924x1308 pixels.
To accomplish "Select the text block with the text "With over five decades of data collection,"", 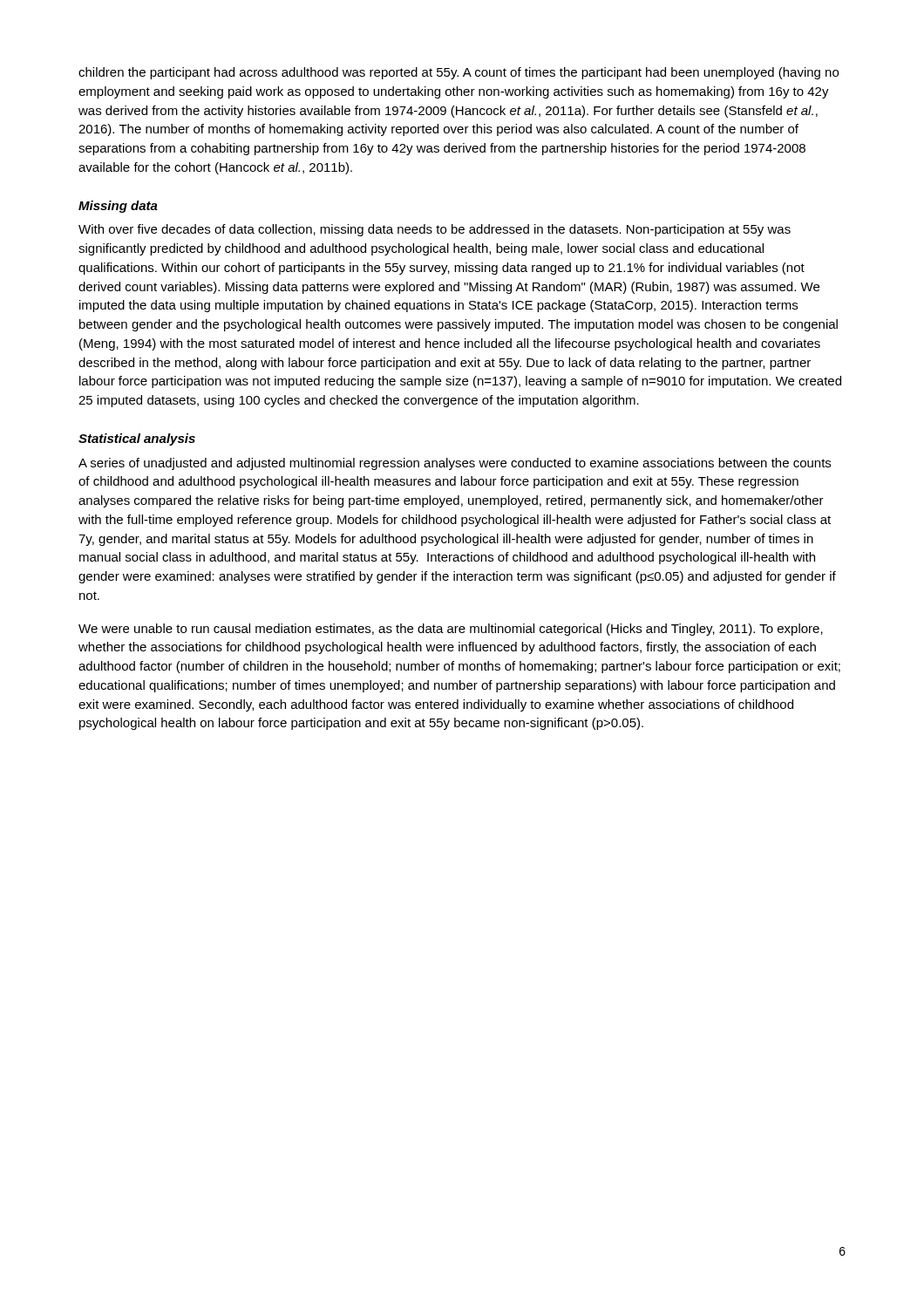I will tap(462, 315).
